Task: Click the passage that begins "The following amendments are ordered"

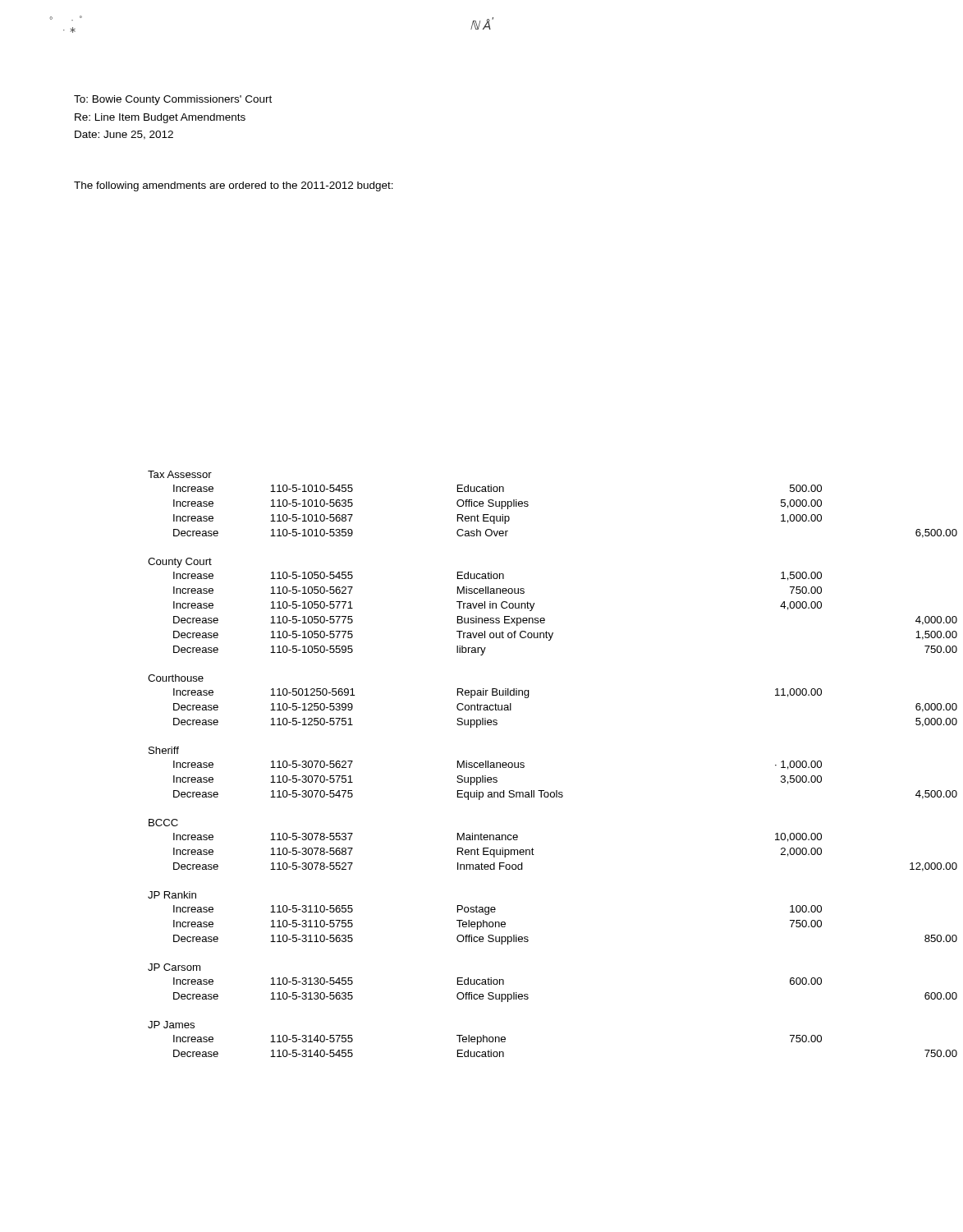Action: 234,185
